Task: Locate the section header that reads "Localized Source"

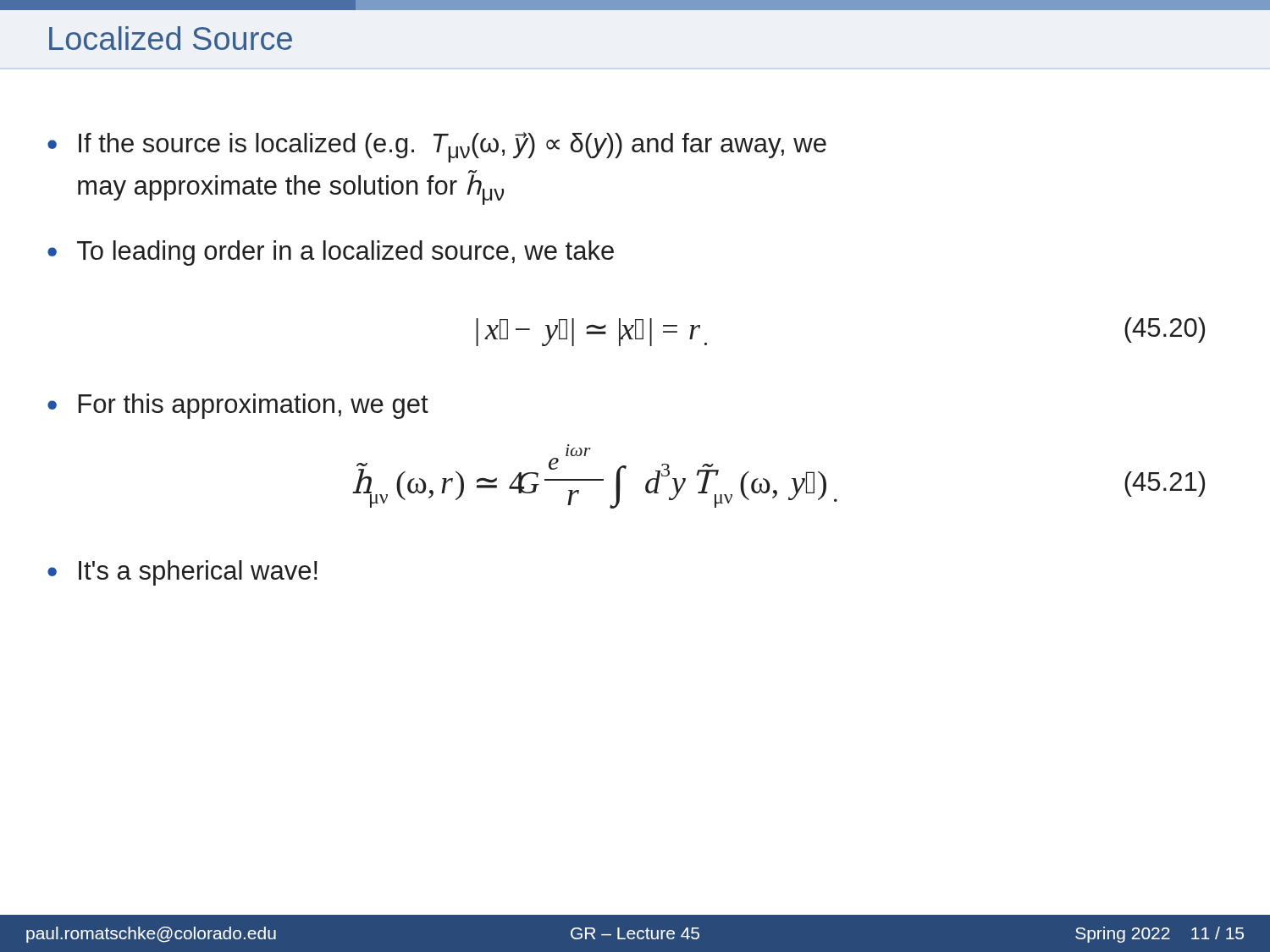Action: pos(170,39)
